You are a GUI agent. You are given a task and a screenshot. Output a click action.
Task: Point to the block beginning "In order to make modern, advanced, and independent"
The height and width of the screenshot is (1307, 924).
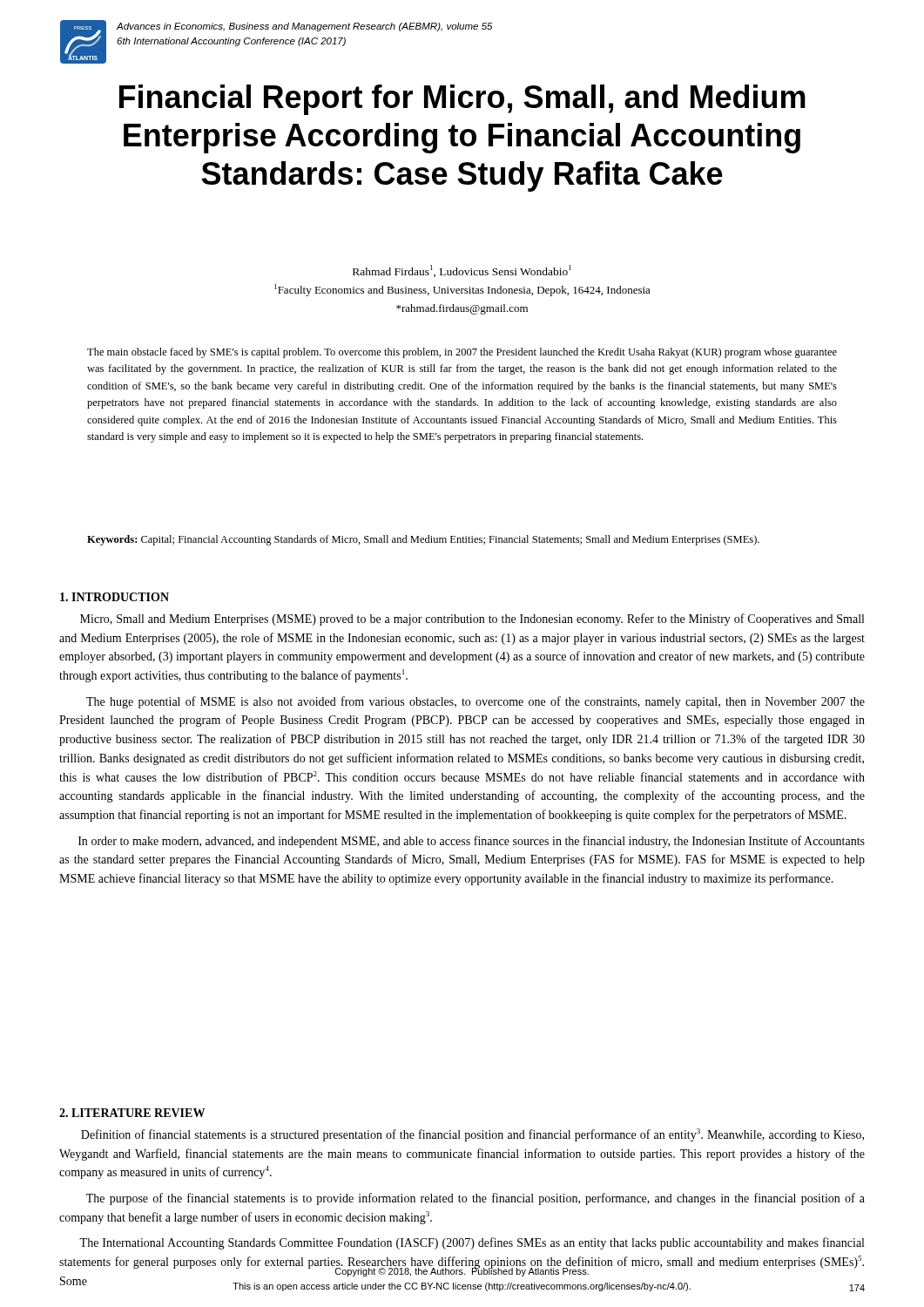[x=462, y=860]
